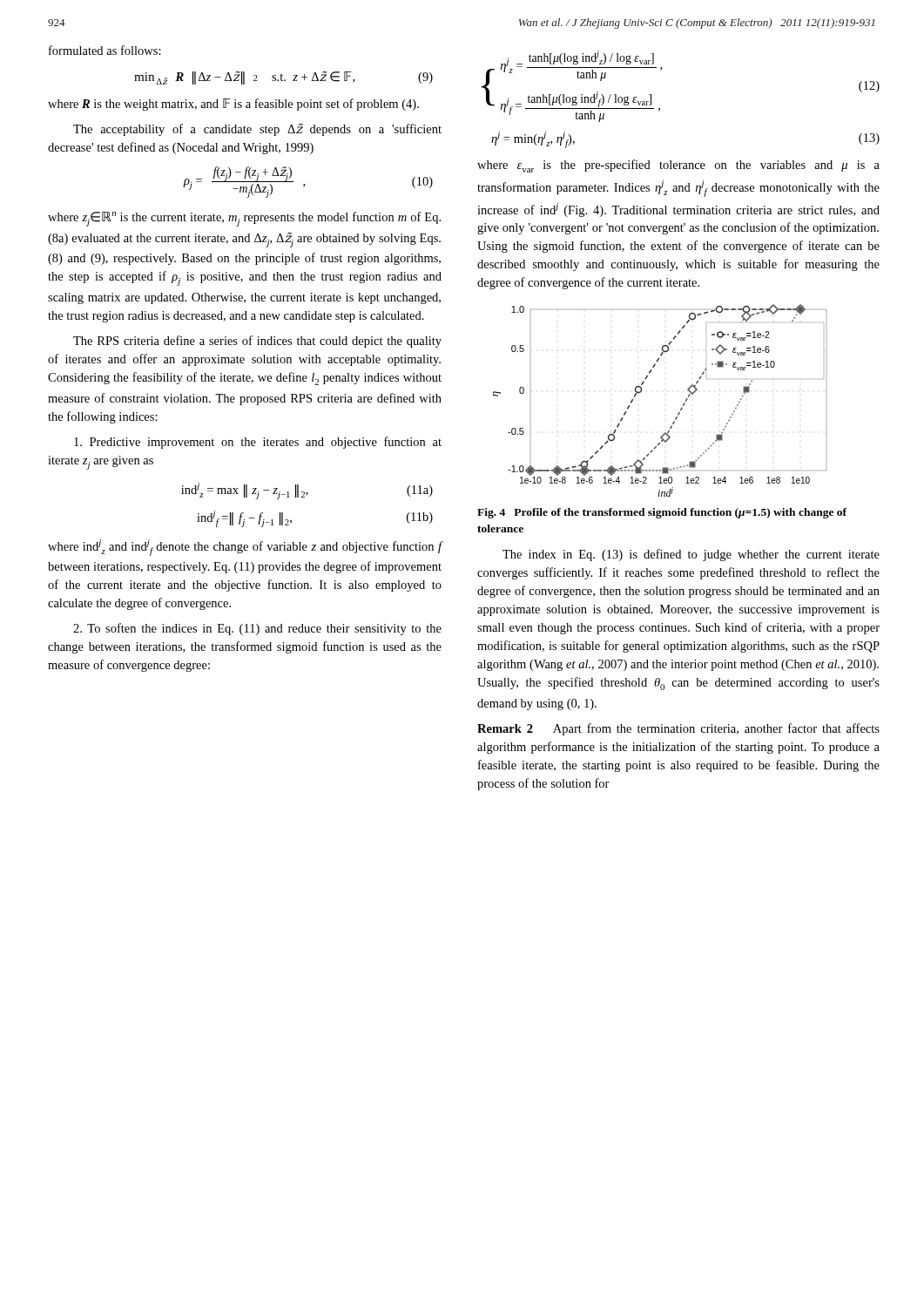The image size is (924, 1307).
Task: Select the text block that reads "The index in Eq."
Action: point(678,629)
